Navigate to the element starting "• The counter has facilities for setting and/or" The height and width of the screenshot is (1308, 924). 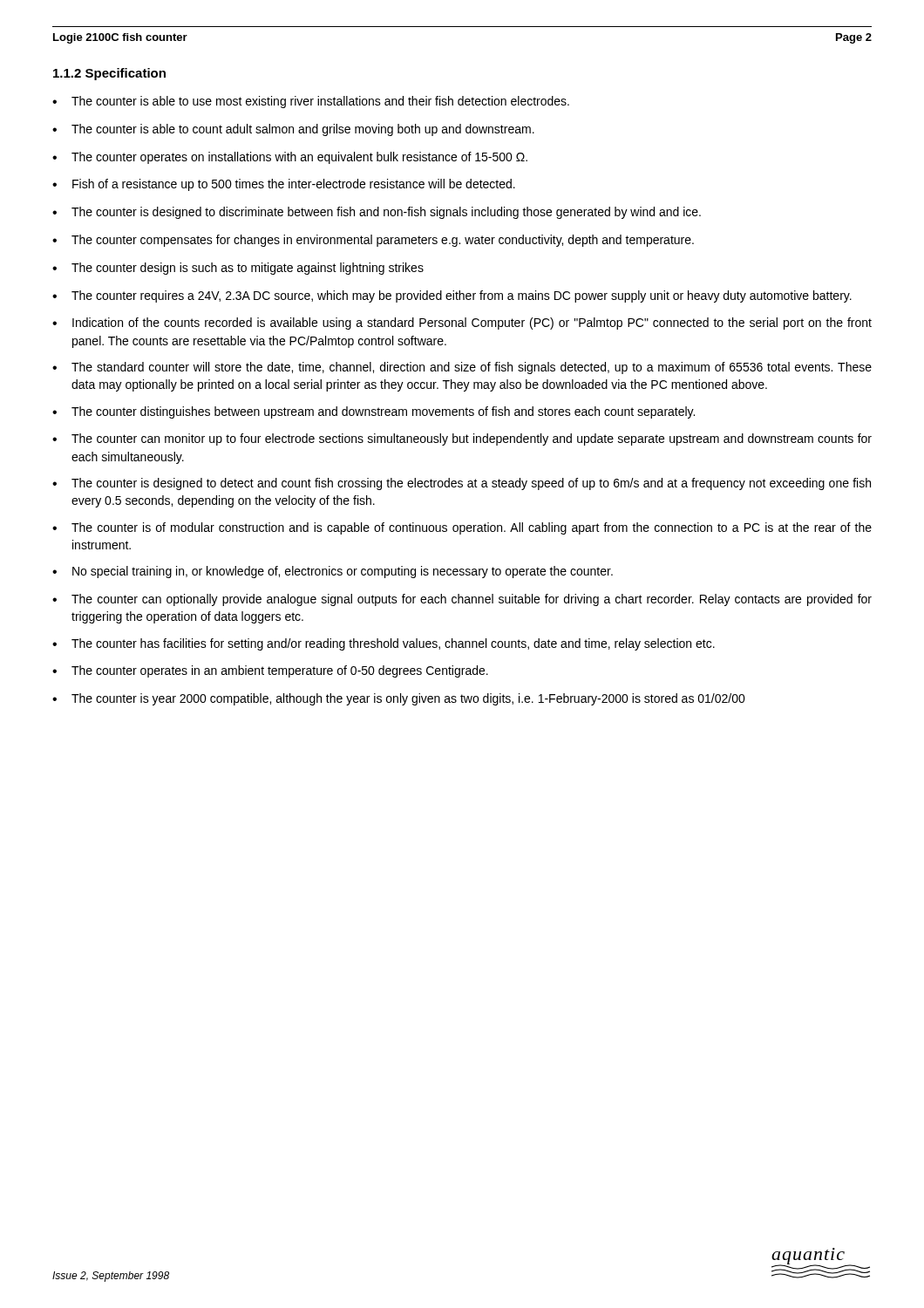462,644
